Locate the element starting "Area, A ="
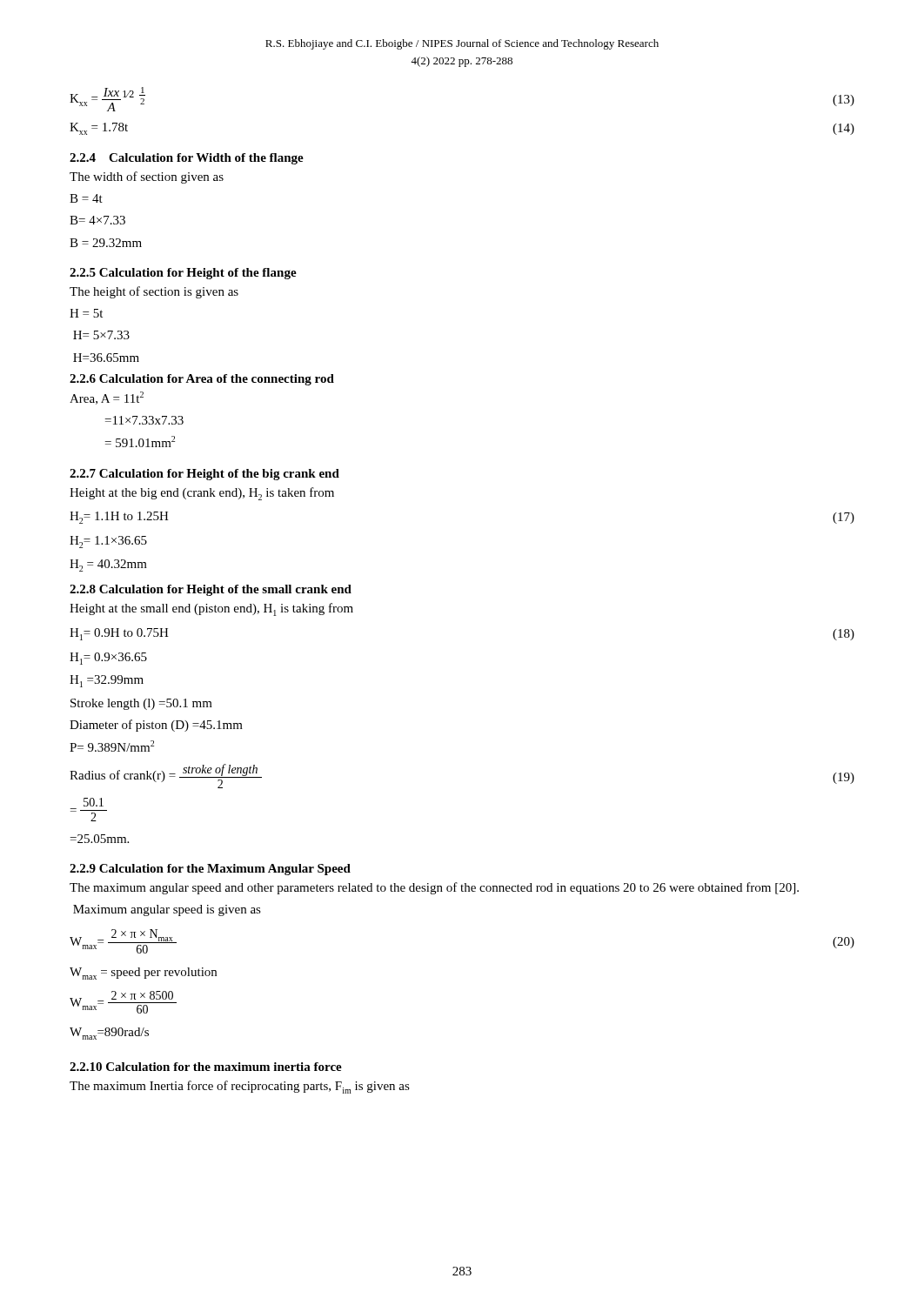The image size is (924, 1305). 107,398
